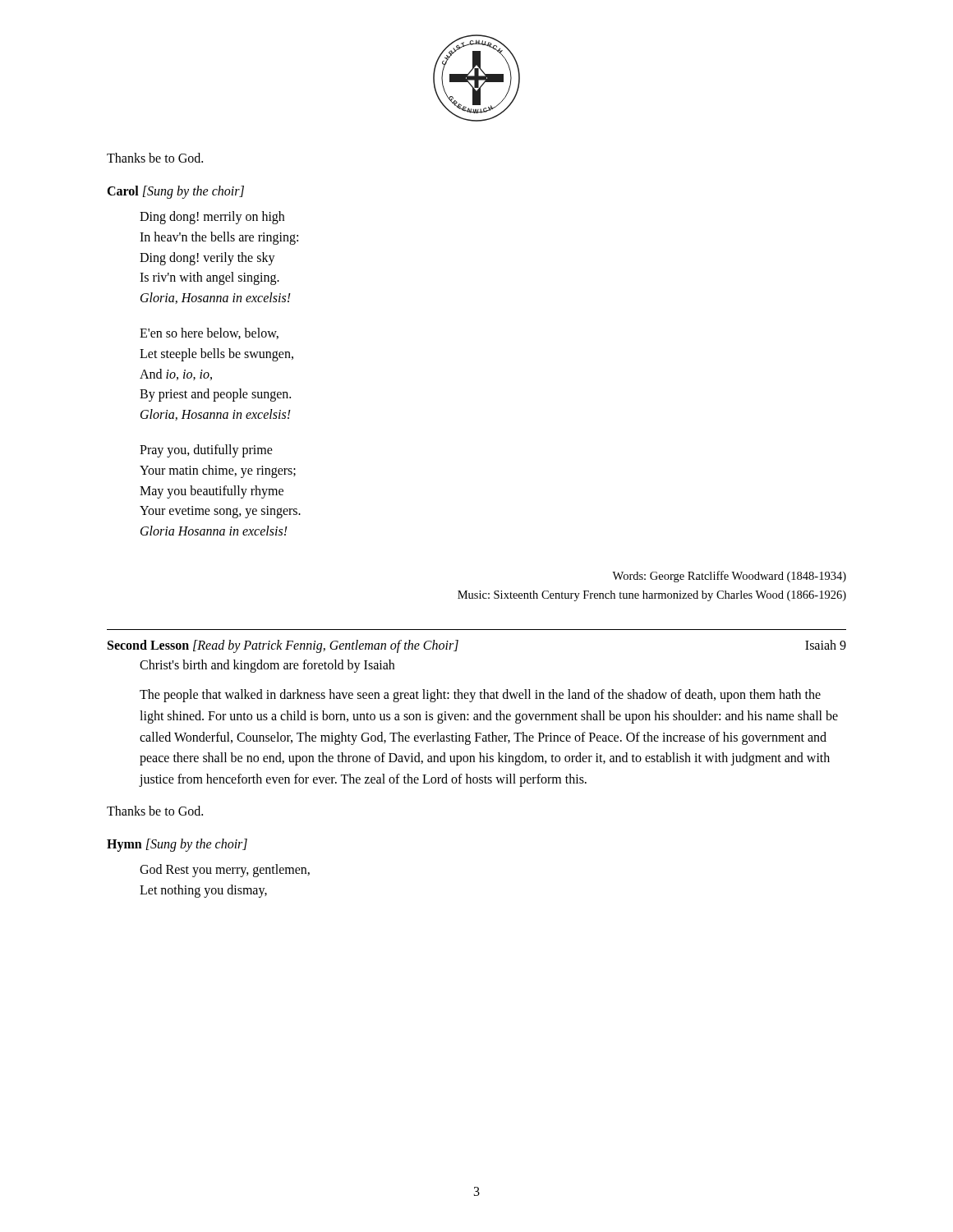Find the element starting "E'en so here below, below, Let"

217,374
